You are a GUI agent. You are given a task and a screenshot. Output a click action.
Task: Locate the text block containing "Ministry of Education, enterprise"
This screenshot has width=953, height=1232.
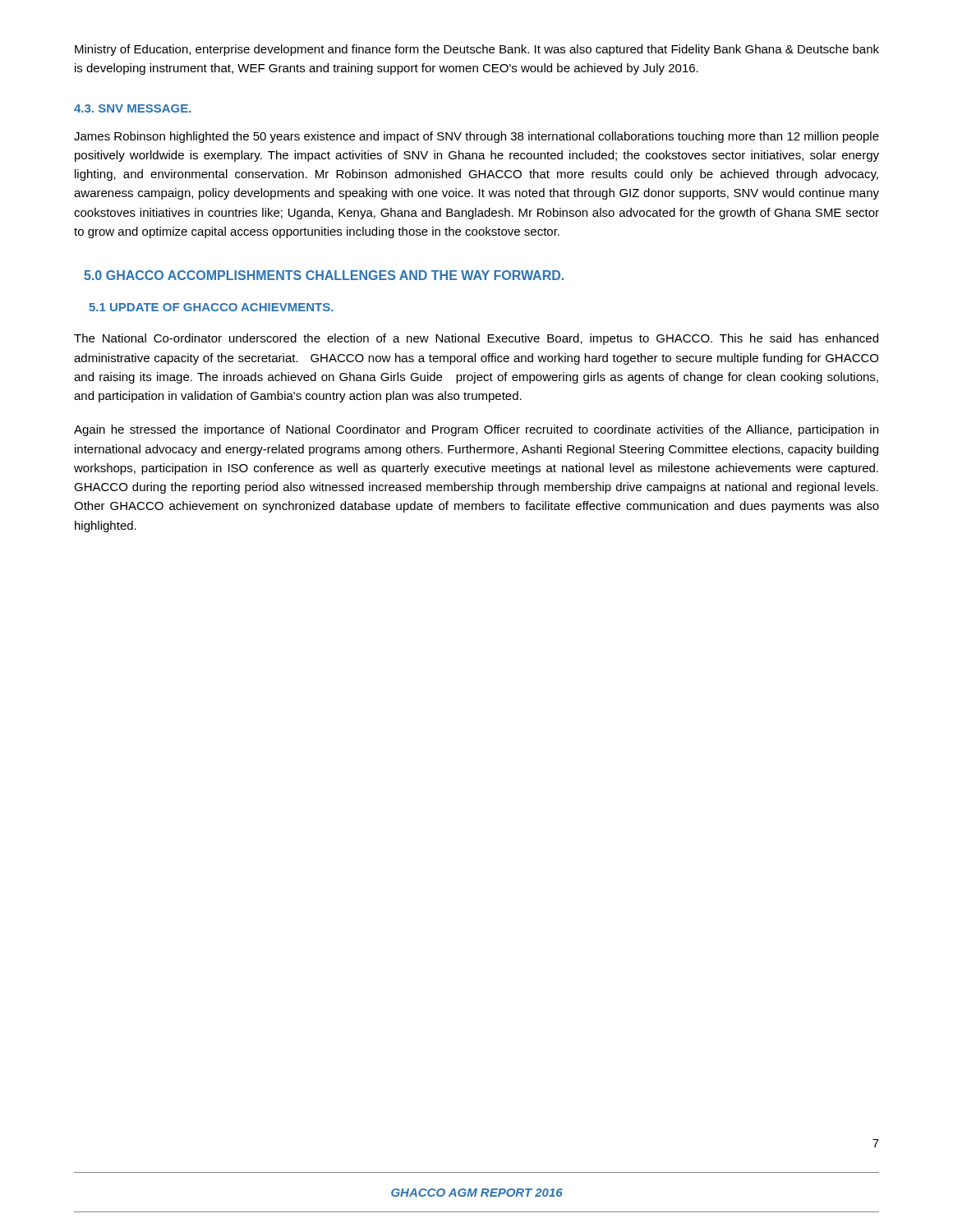click(476, 58)
